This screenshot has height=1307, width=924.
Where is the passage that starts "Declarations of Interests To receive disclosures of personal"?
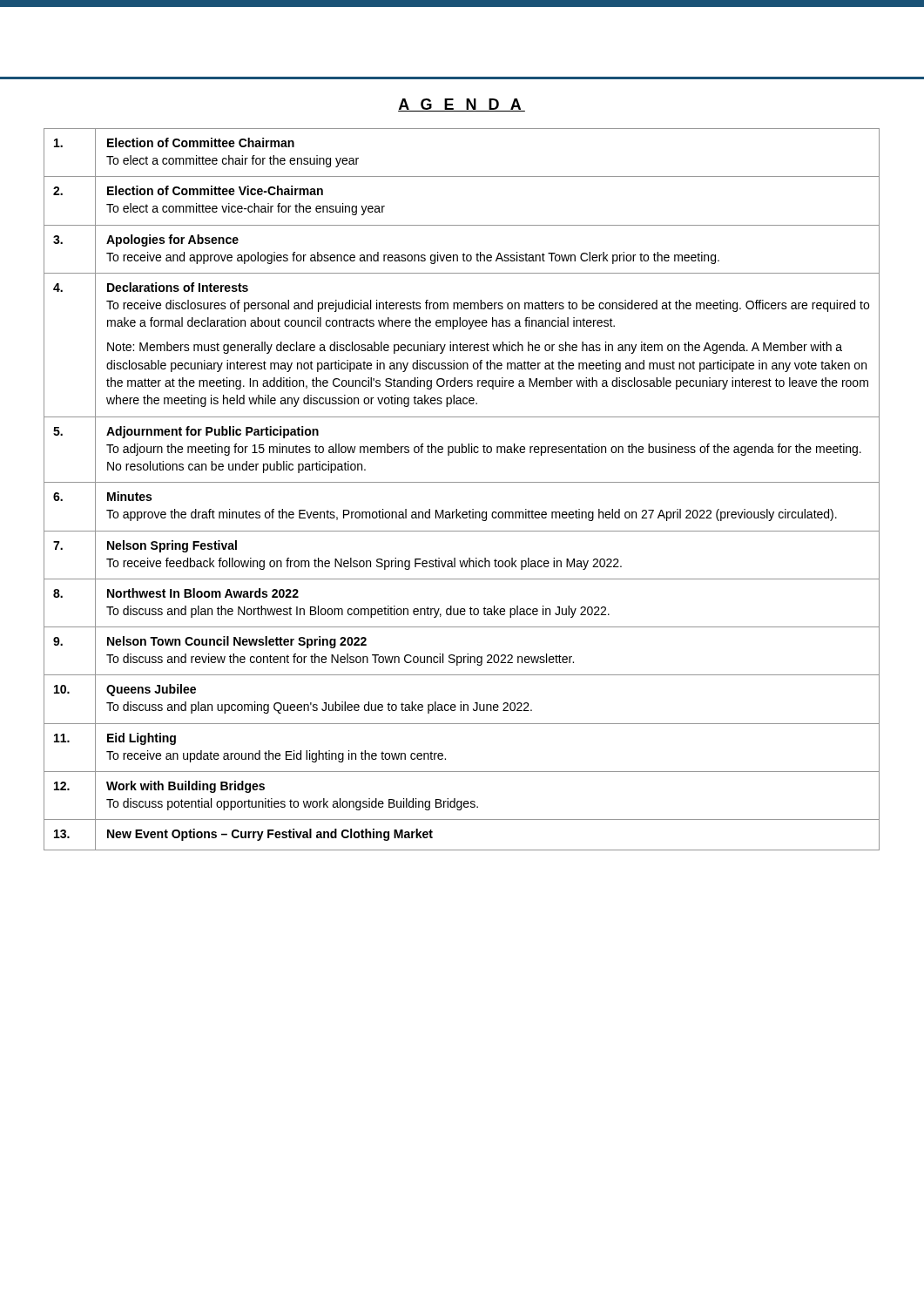pos(488,345)
